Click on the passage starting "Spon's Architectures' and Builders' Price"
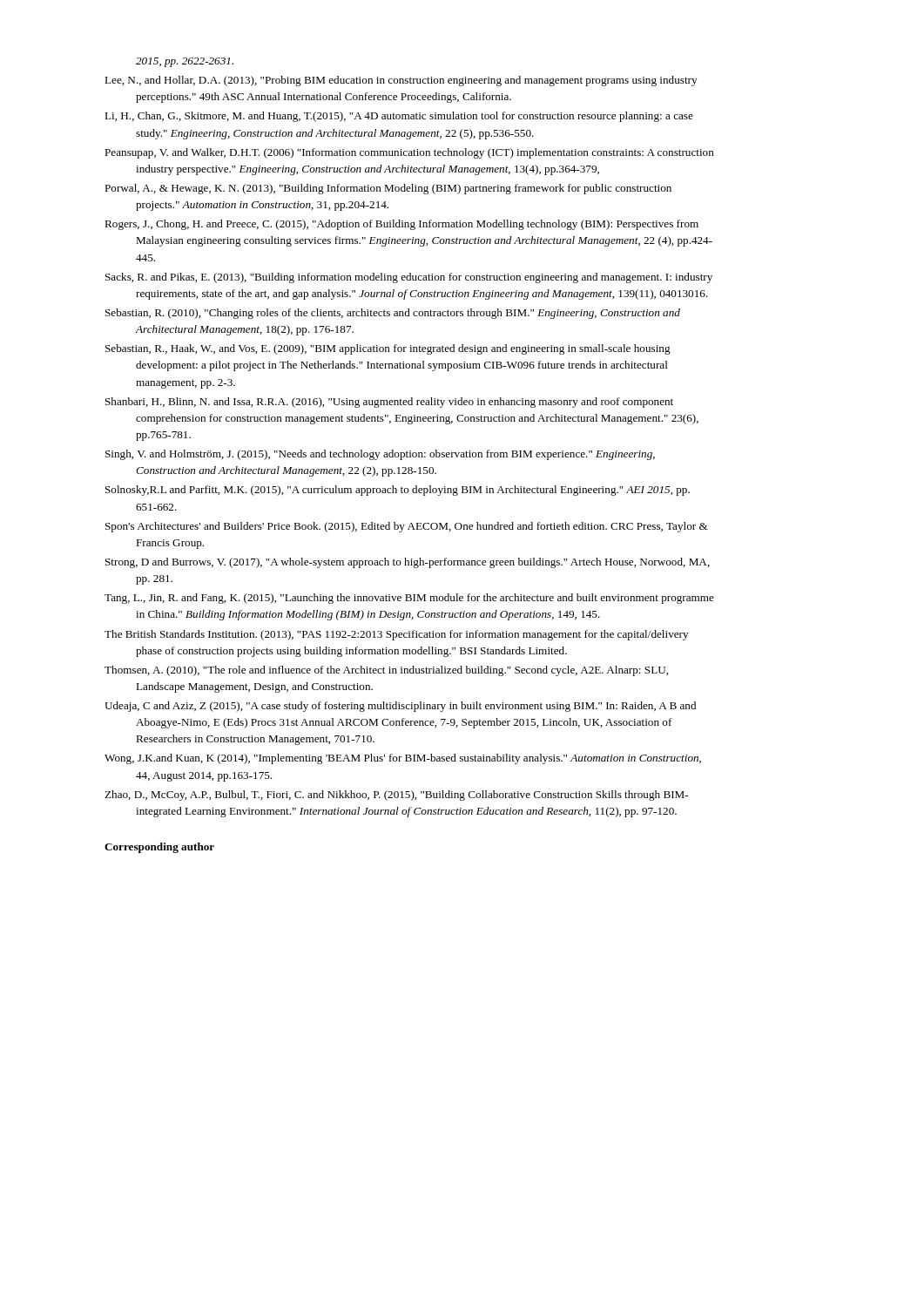The width and height of the screenshot is (924, 1307). (x=406, y=534)
